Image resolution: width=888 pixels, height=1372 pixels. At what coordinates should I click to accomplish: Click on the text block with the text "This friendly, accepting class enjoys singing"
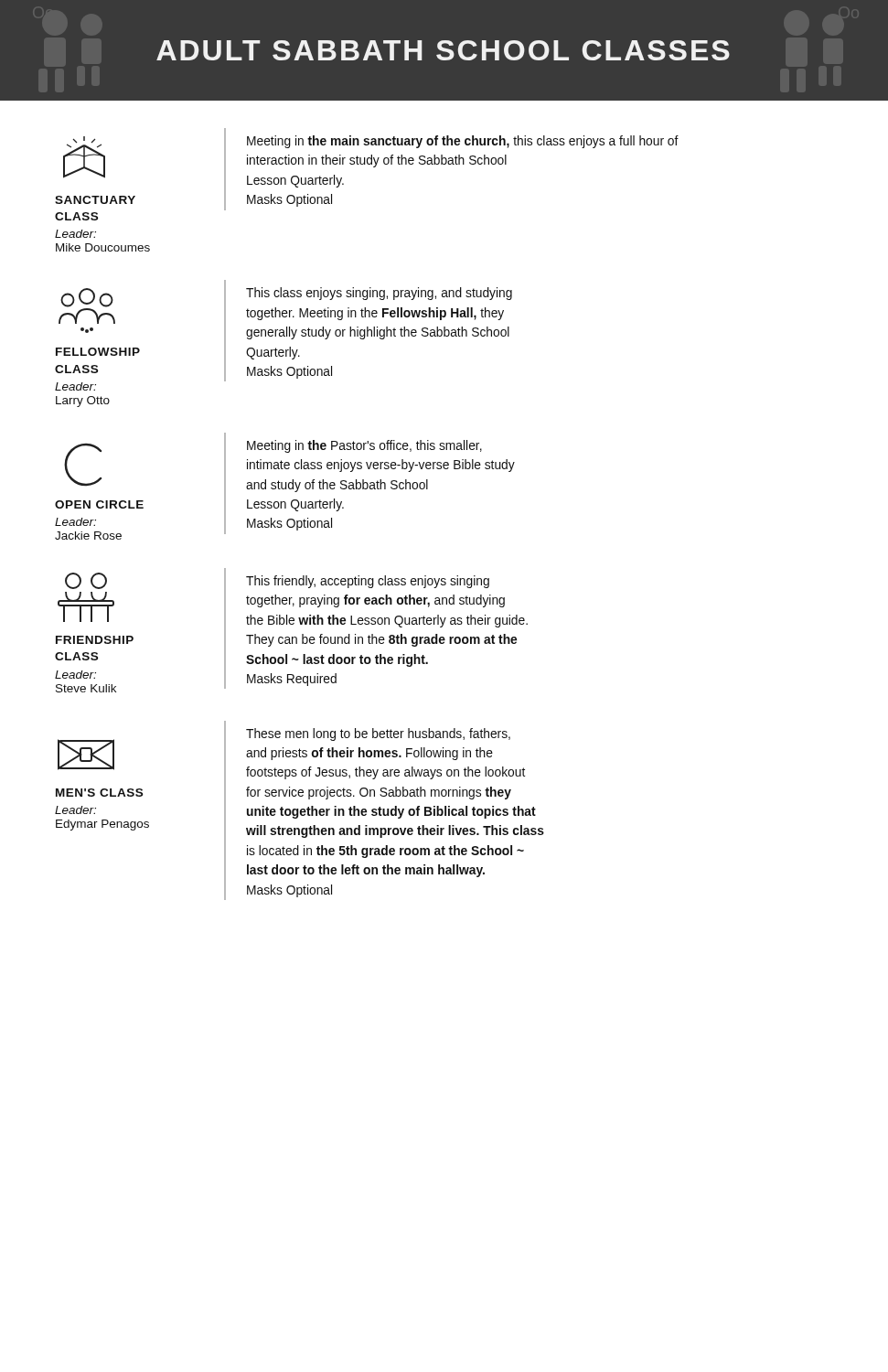pos(387,630)
